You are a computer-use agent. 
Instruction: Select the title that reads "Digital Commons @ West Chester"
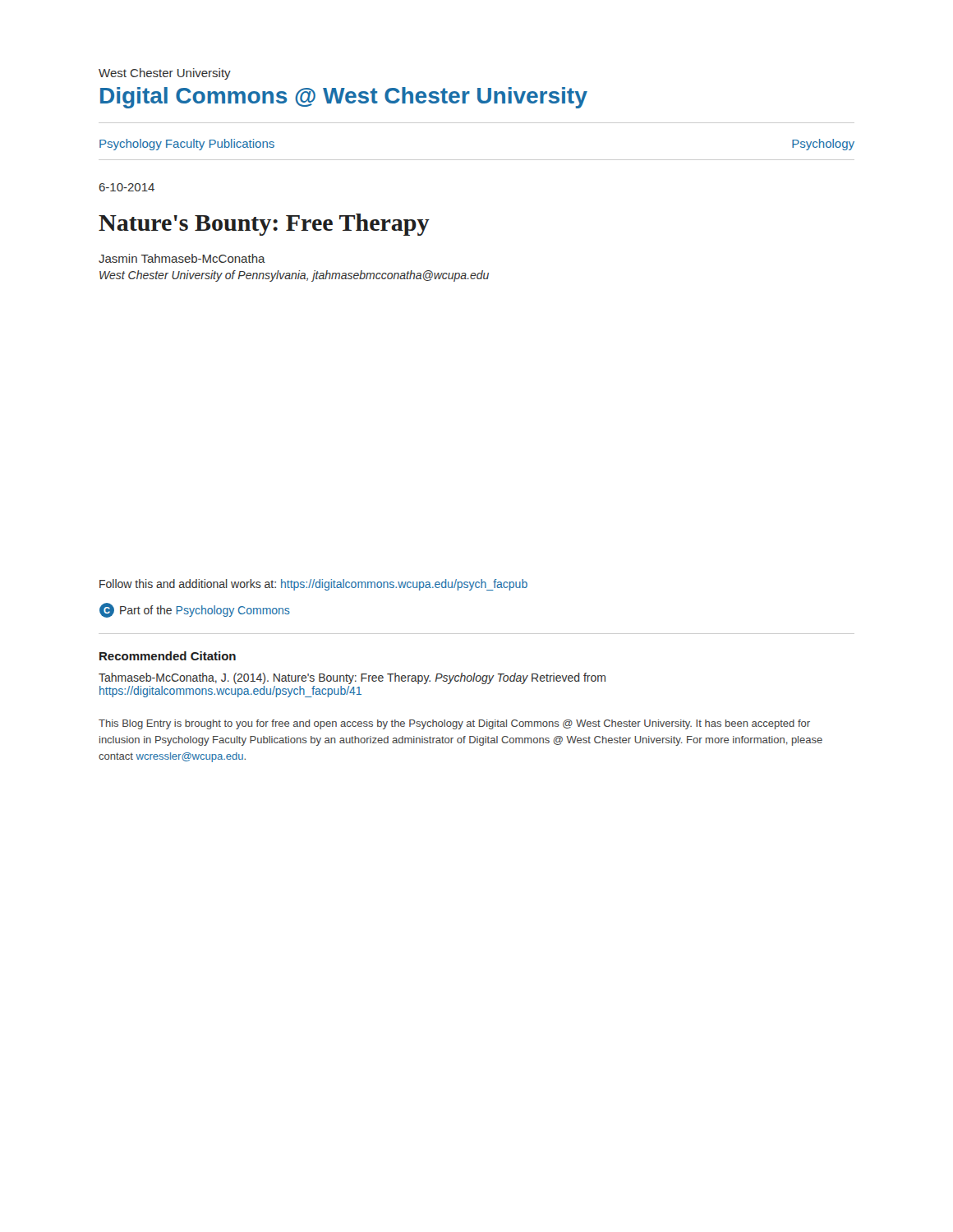coord(476,96)
